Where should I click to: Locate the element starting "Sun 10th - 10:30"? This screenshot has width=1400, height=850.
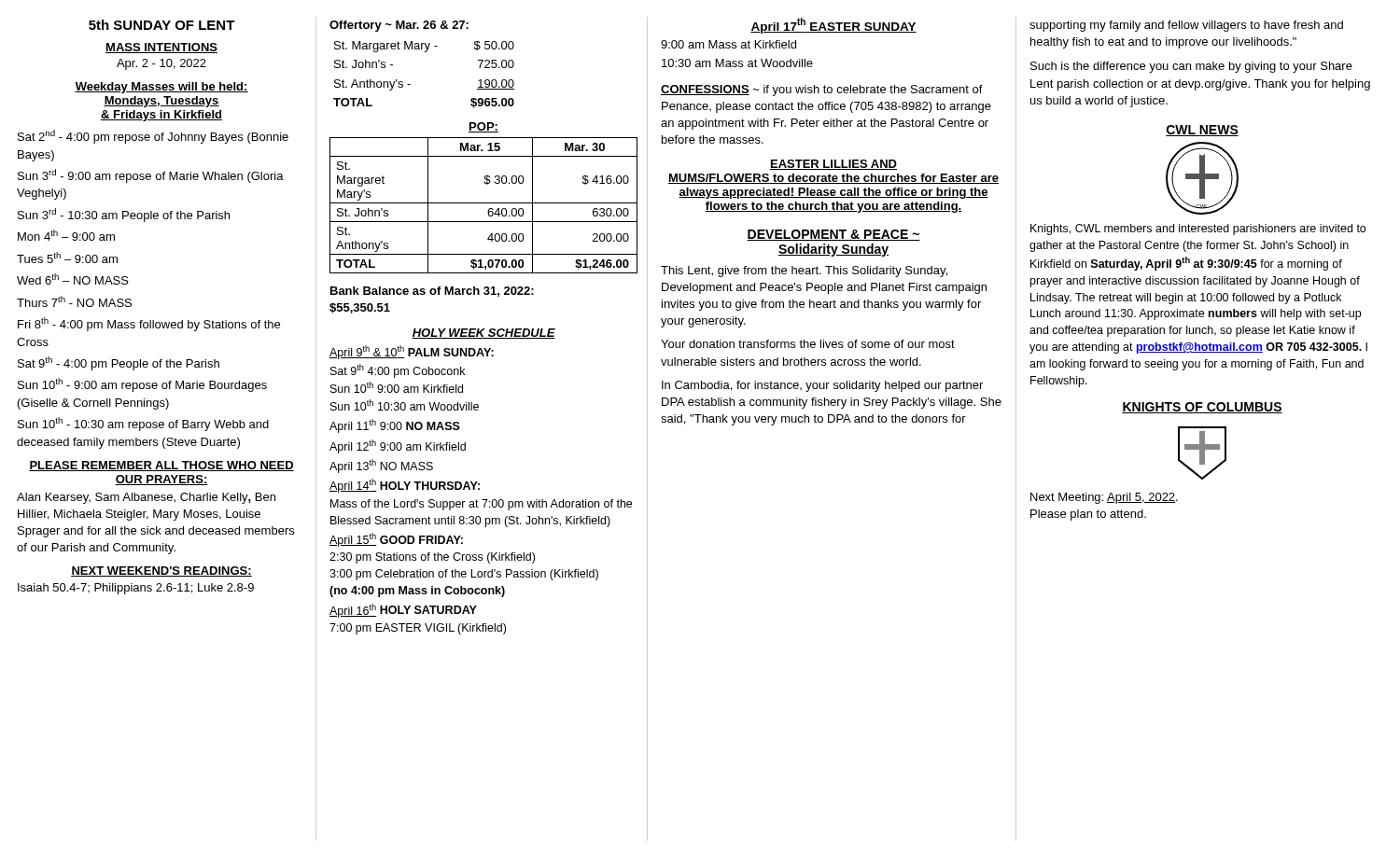point(143,432)
